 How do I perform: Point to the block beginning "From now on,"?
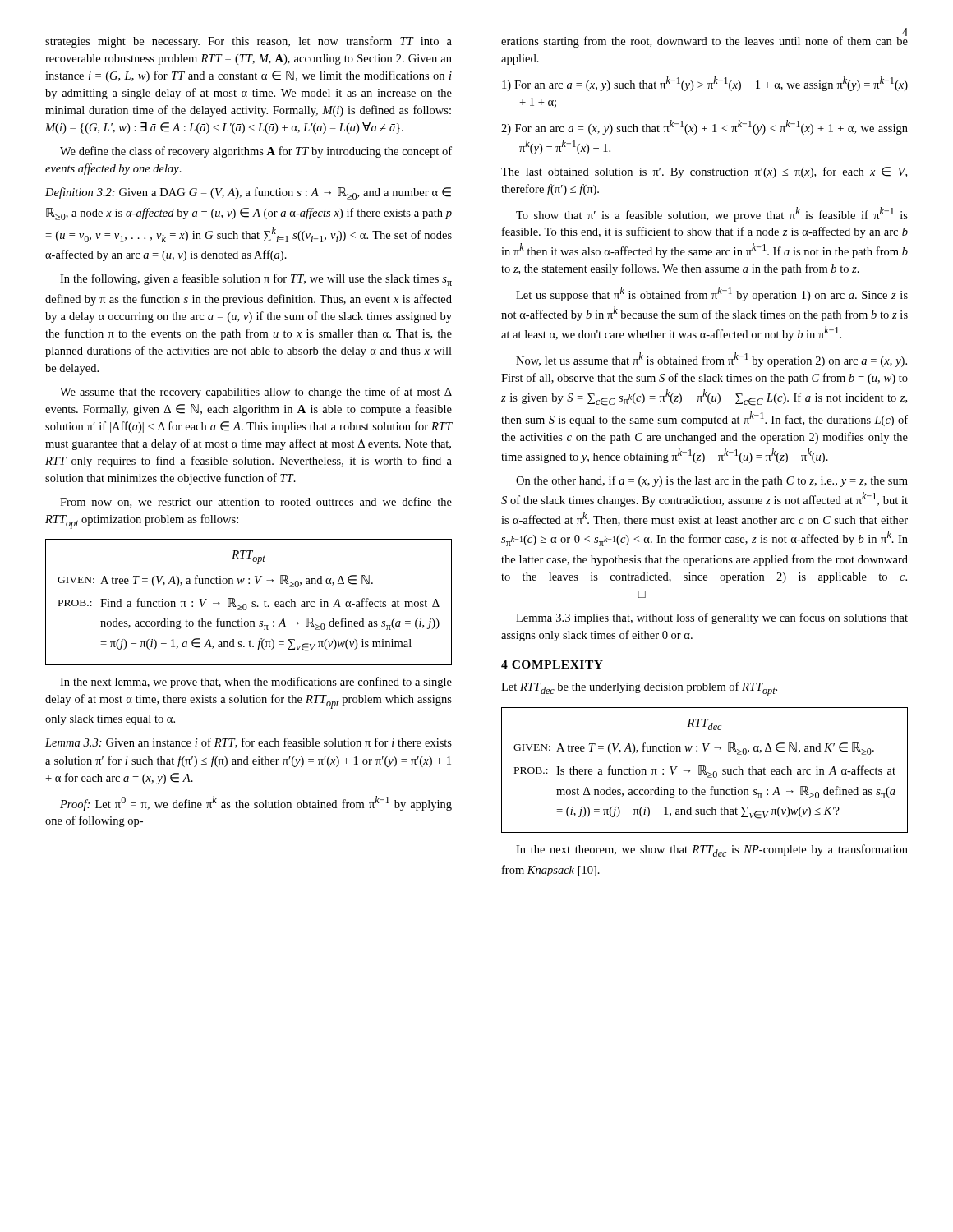[x=248, y=512]
